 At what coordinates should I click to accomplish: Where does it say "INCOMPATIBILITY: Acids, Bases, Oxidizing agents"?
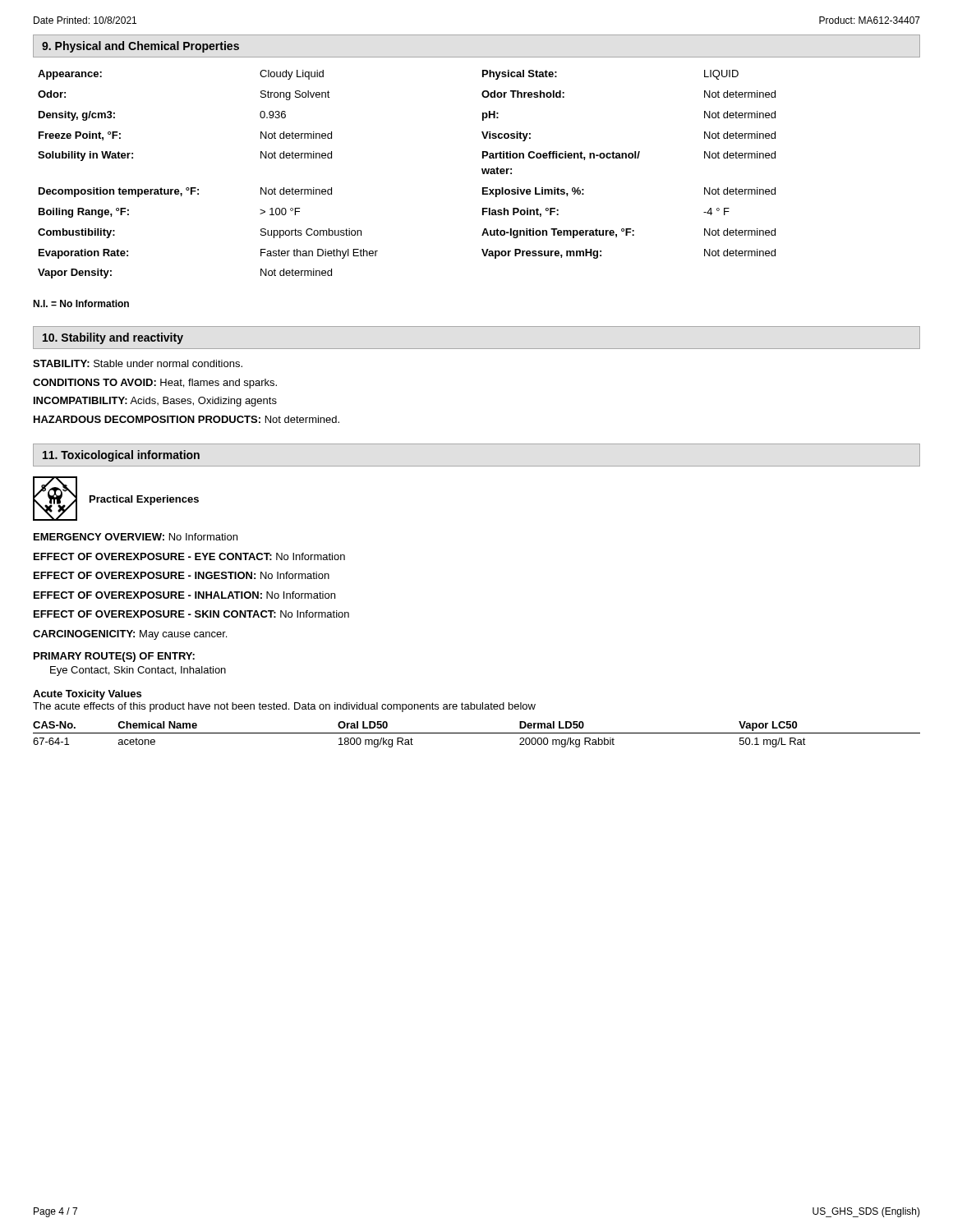coord(155,401)
